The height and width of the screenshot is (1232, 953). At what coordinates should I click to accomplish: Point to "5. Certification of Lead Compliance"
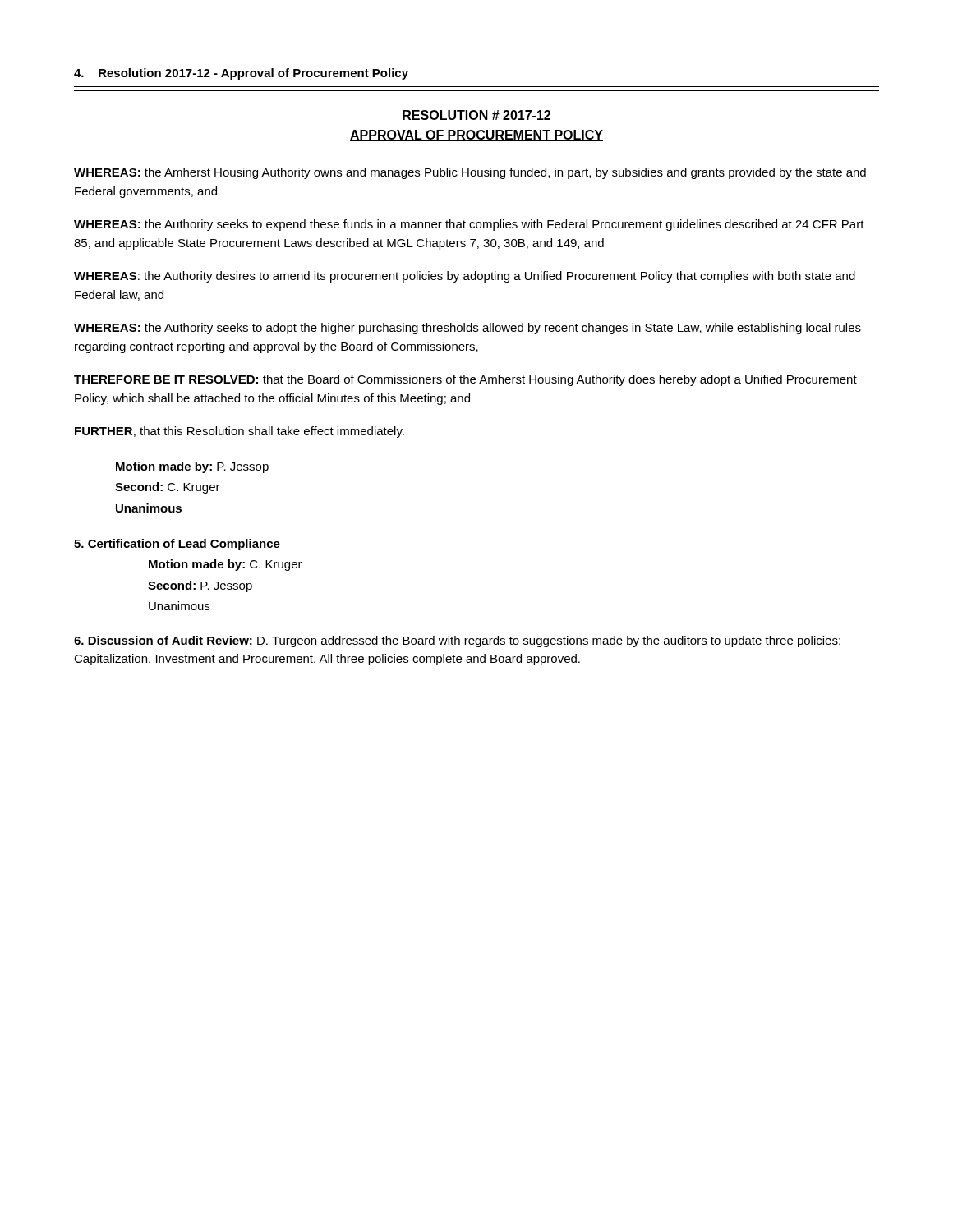point(177,543)
